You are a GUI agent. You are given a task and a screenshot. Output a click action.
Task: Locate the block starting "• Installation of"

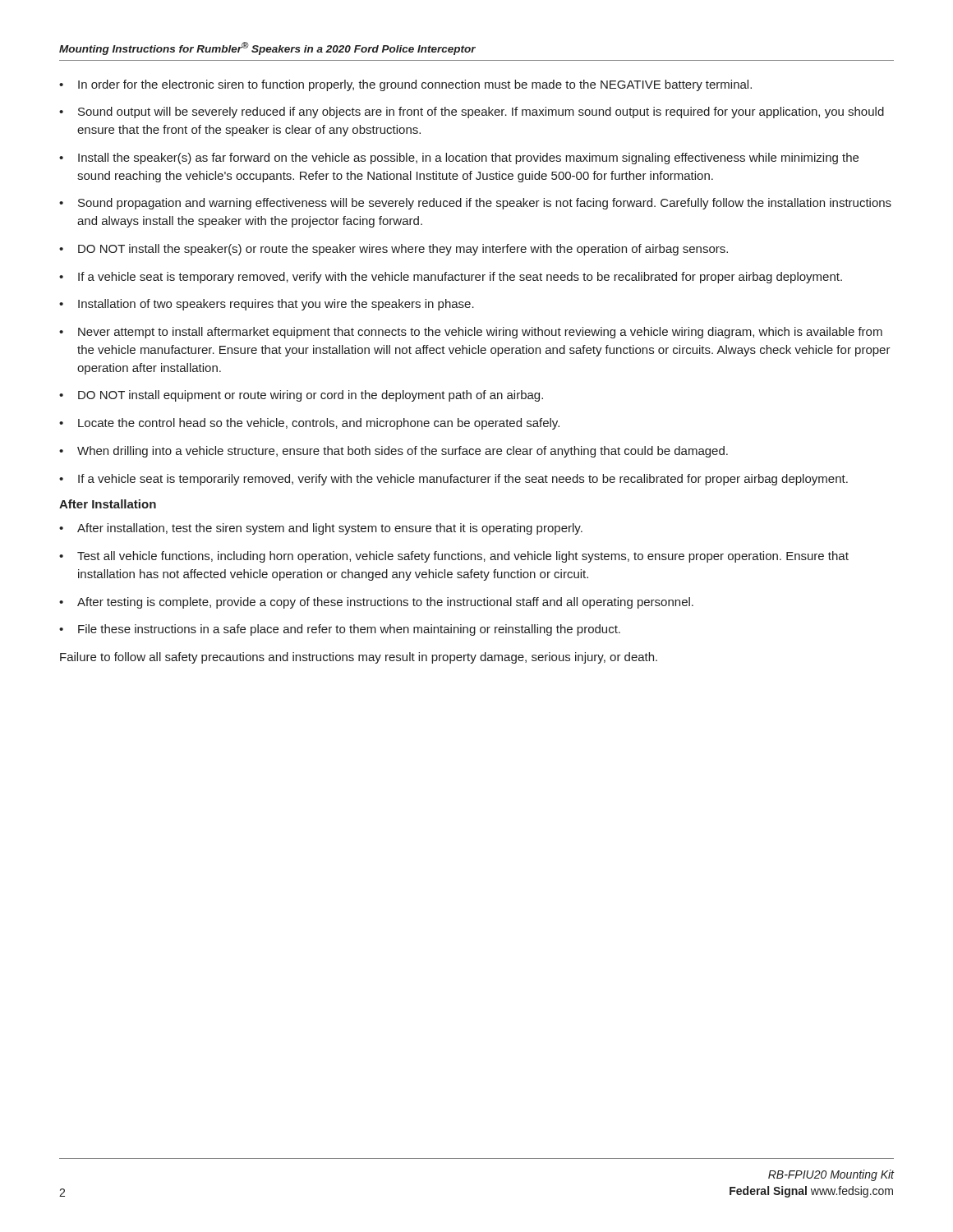(476, 304)
